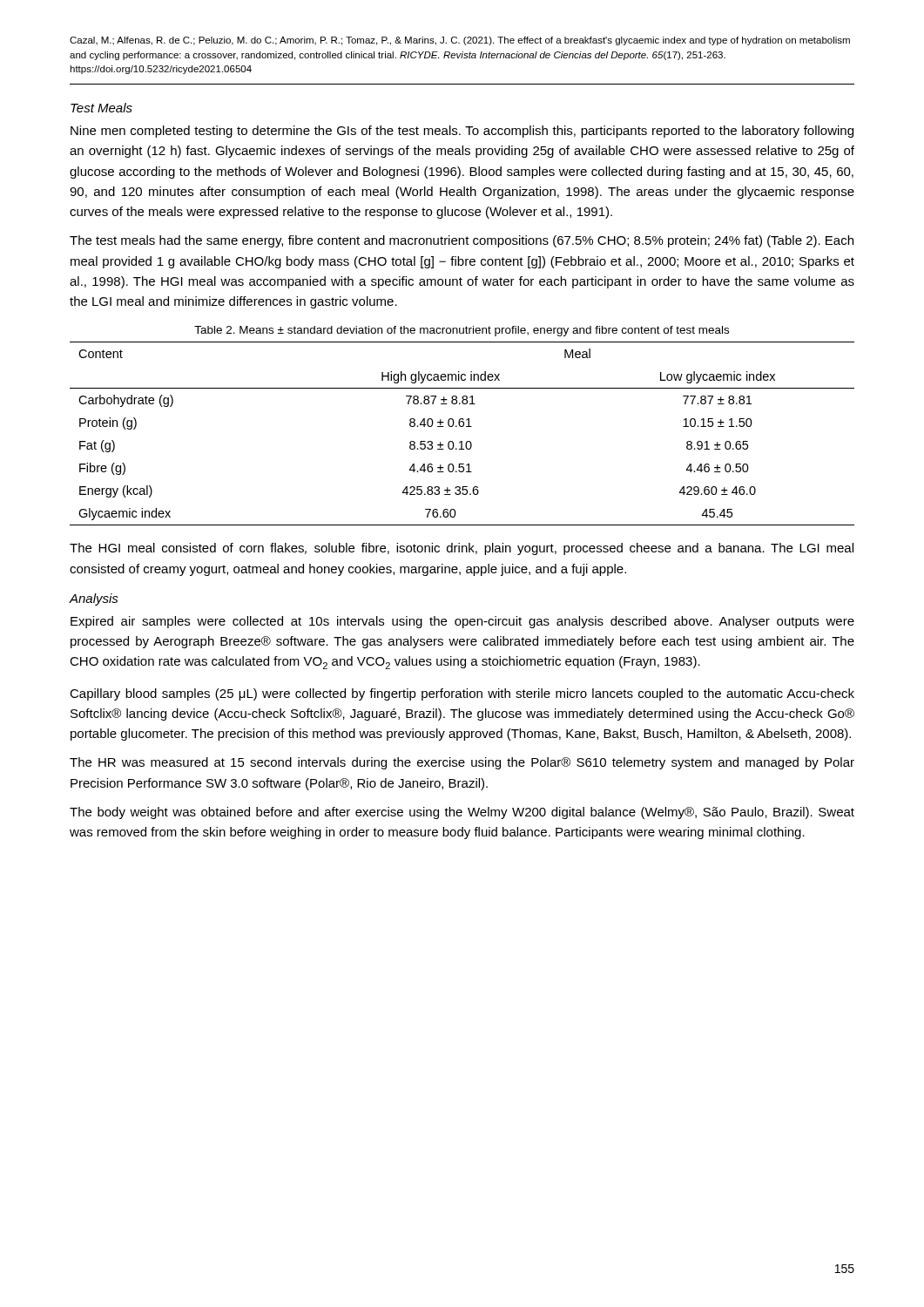This screenshot has height=1307, width=924.
Task: Click on the region starting "The body weight was obtained"
Action: click(x=462, y=822)
